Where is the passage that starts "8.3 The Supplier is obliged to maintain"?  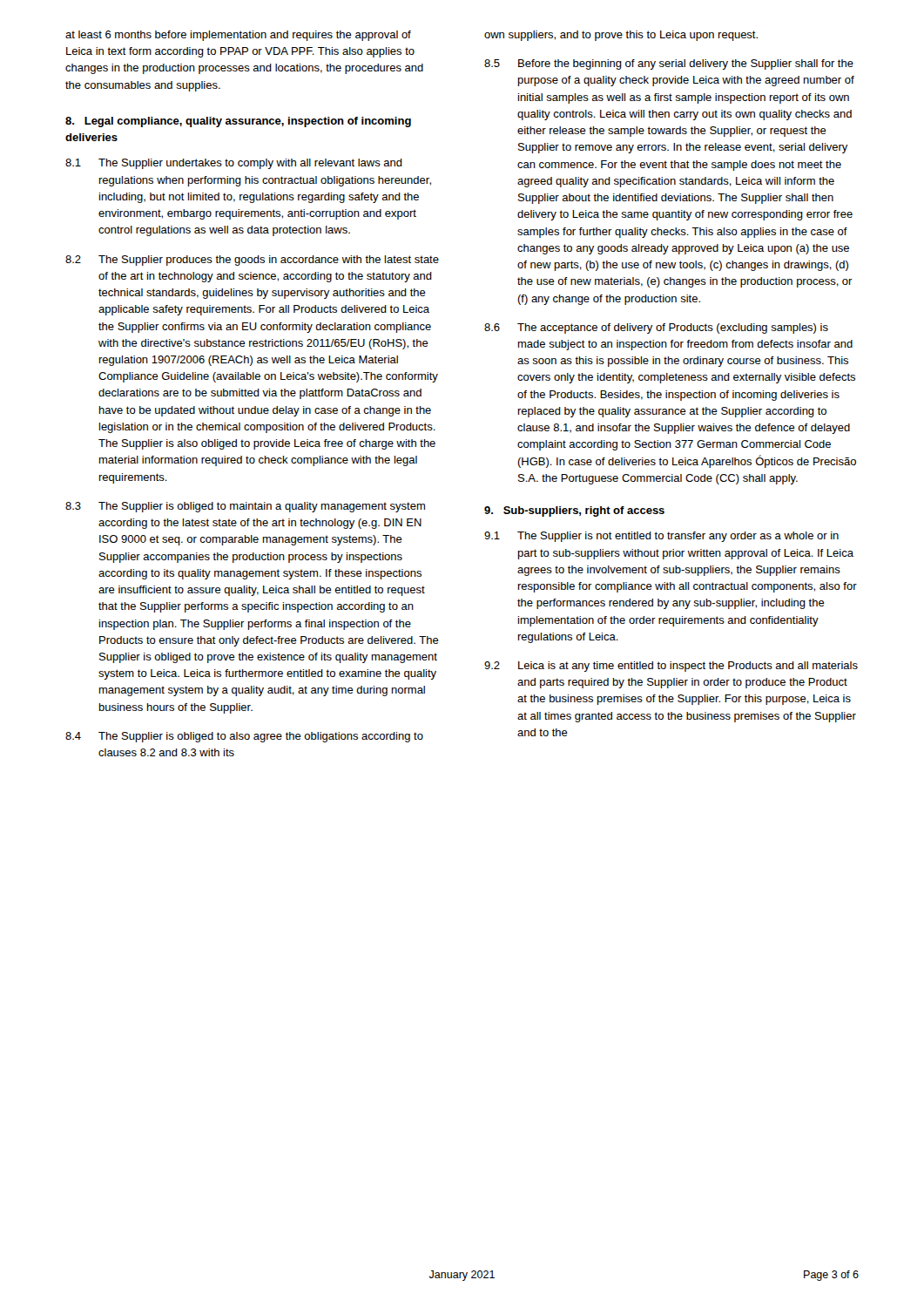[x=253, y=606]
